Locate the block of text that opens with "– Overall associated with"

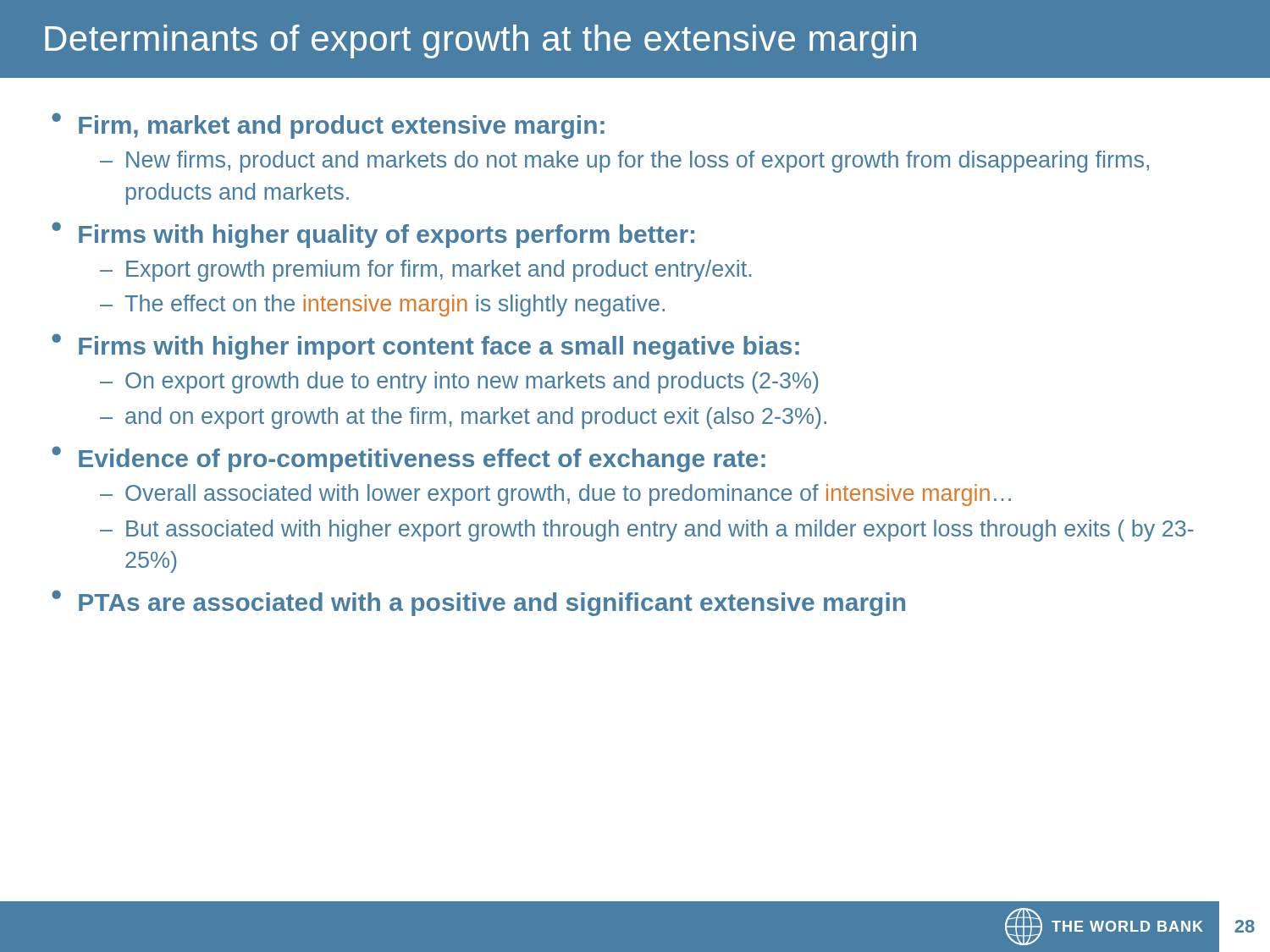pos(557,494)
